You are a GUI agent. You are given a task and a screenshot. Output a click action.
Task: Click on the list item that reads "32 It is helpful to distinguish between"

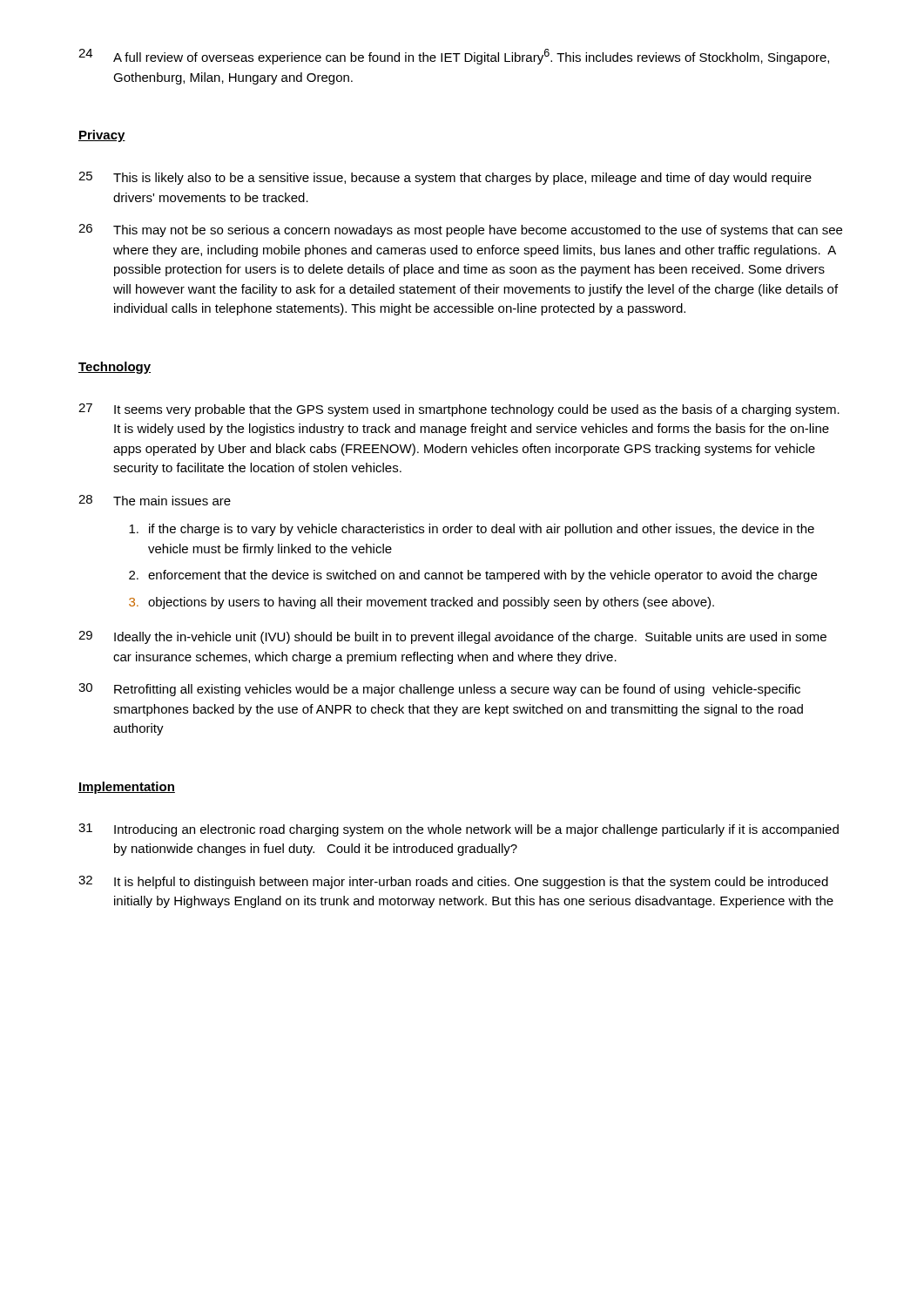462,891
